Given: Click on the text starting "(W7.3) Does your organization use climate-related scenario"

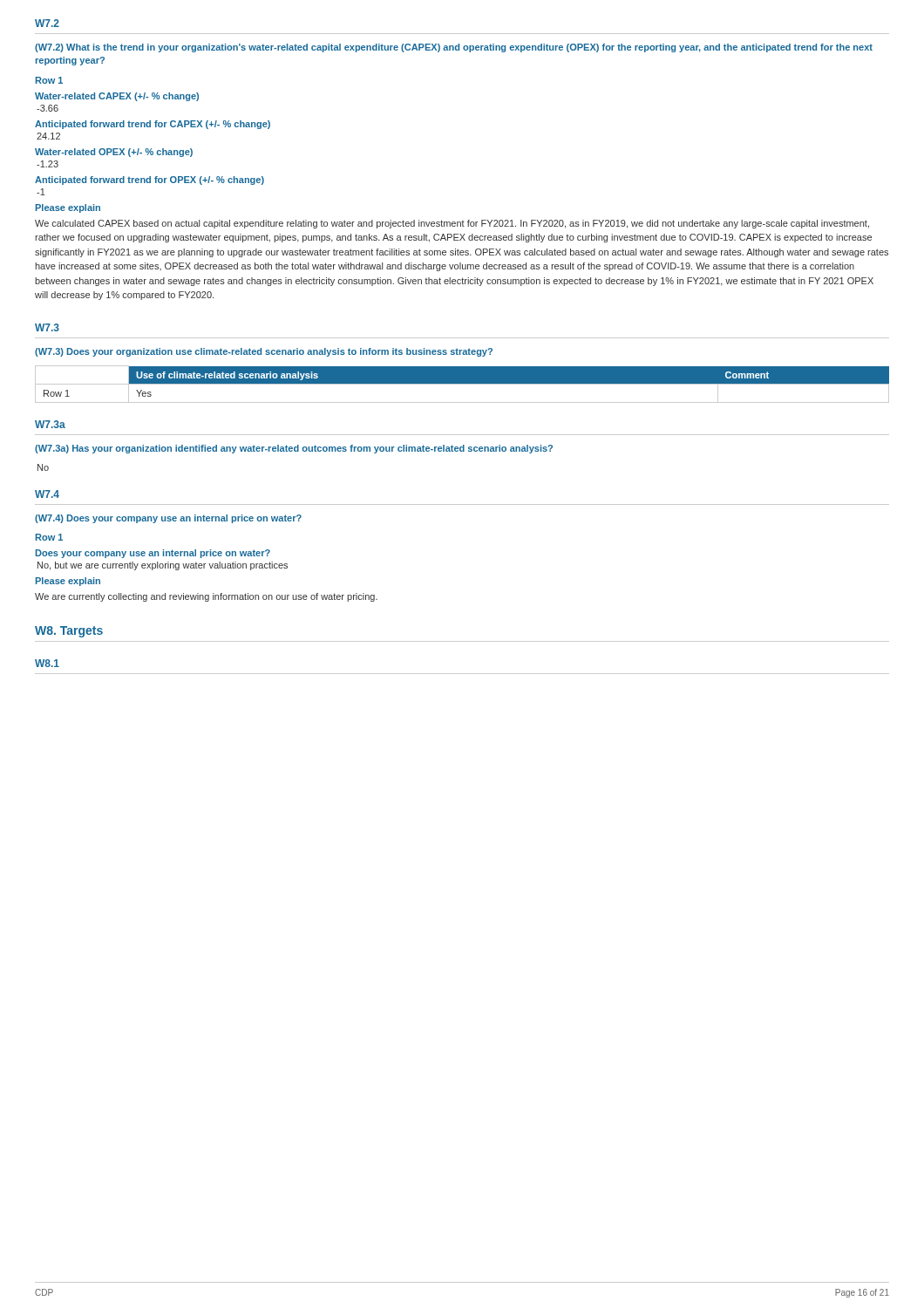Looking at the screenshot, I should [x=264, y=351].
